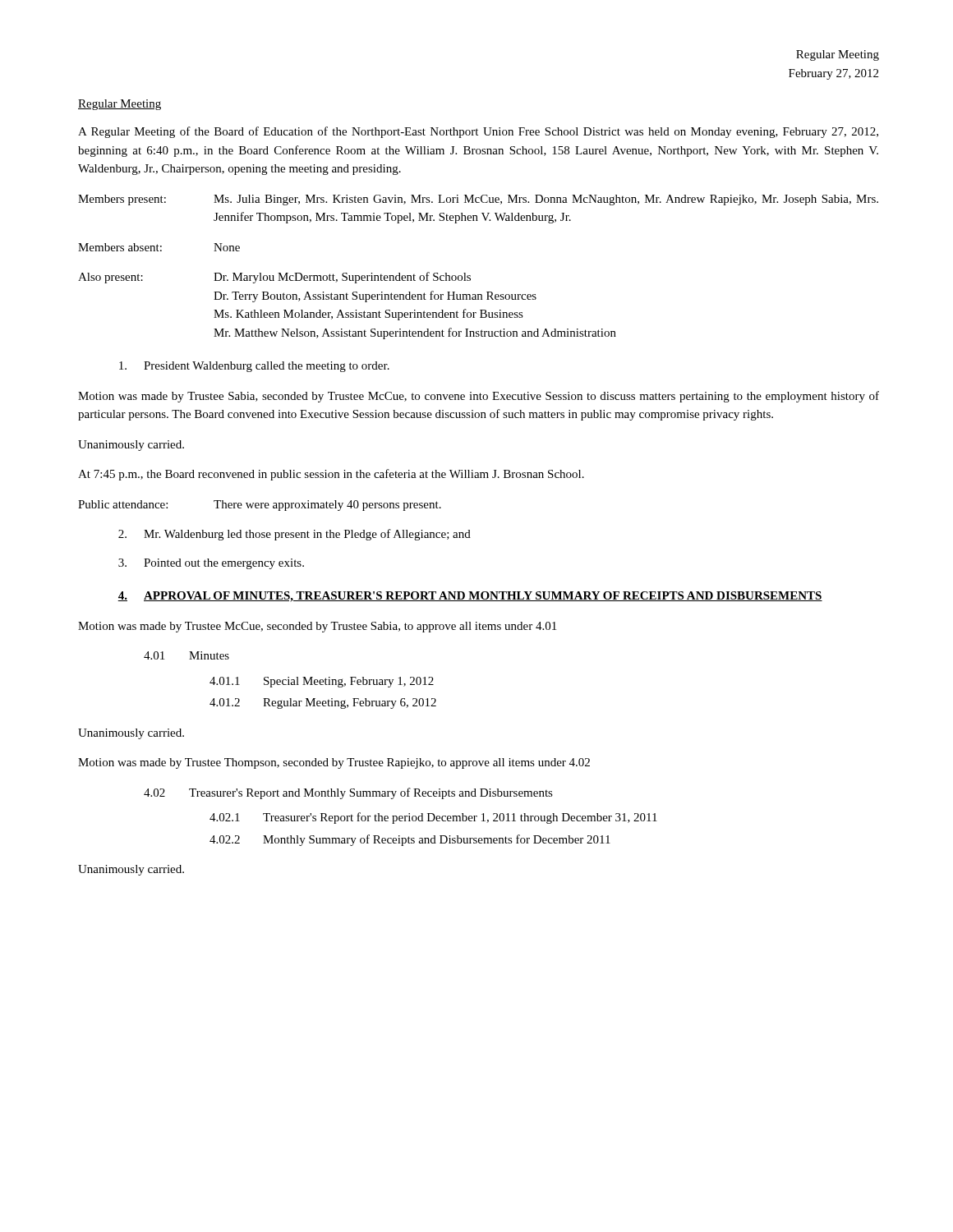This screenshot has height=1232, width=953.
Task: Find the region starting "At 7:45 p.m., the Board reconvened in public"
Action: [x=331, y=474]
